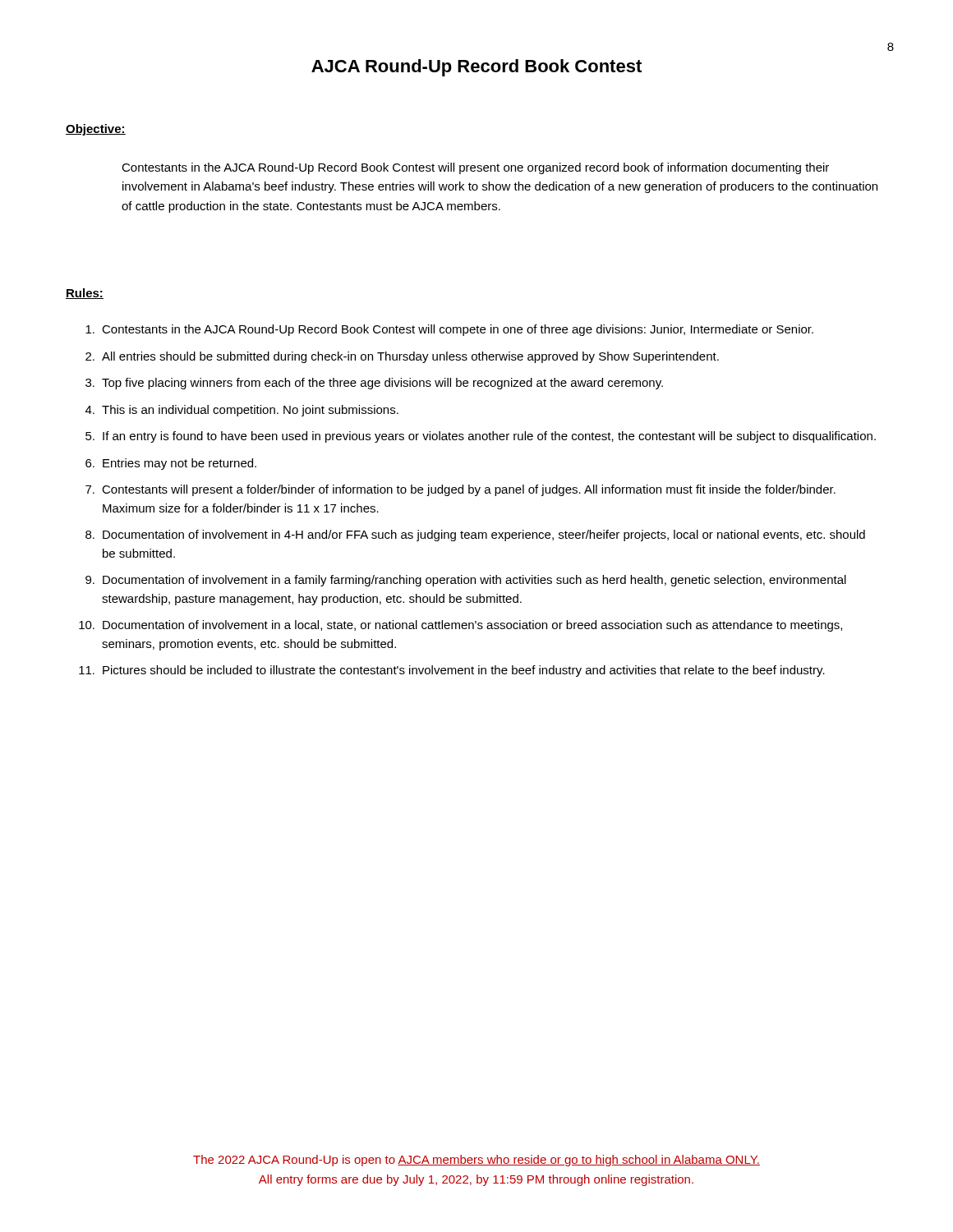
Task: Find "AJCA Round-Up Record Book Contest" on this page
Action: [476, 67]
